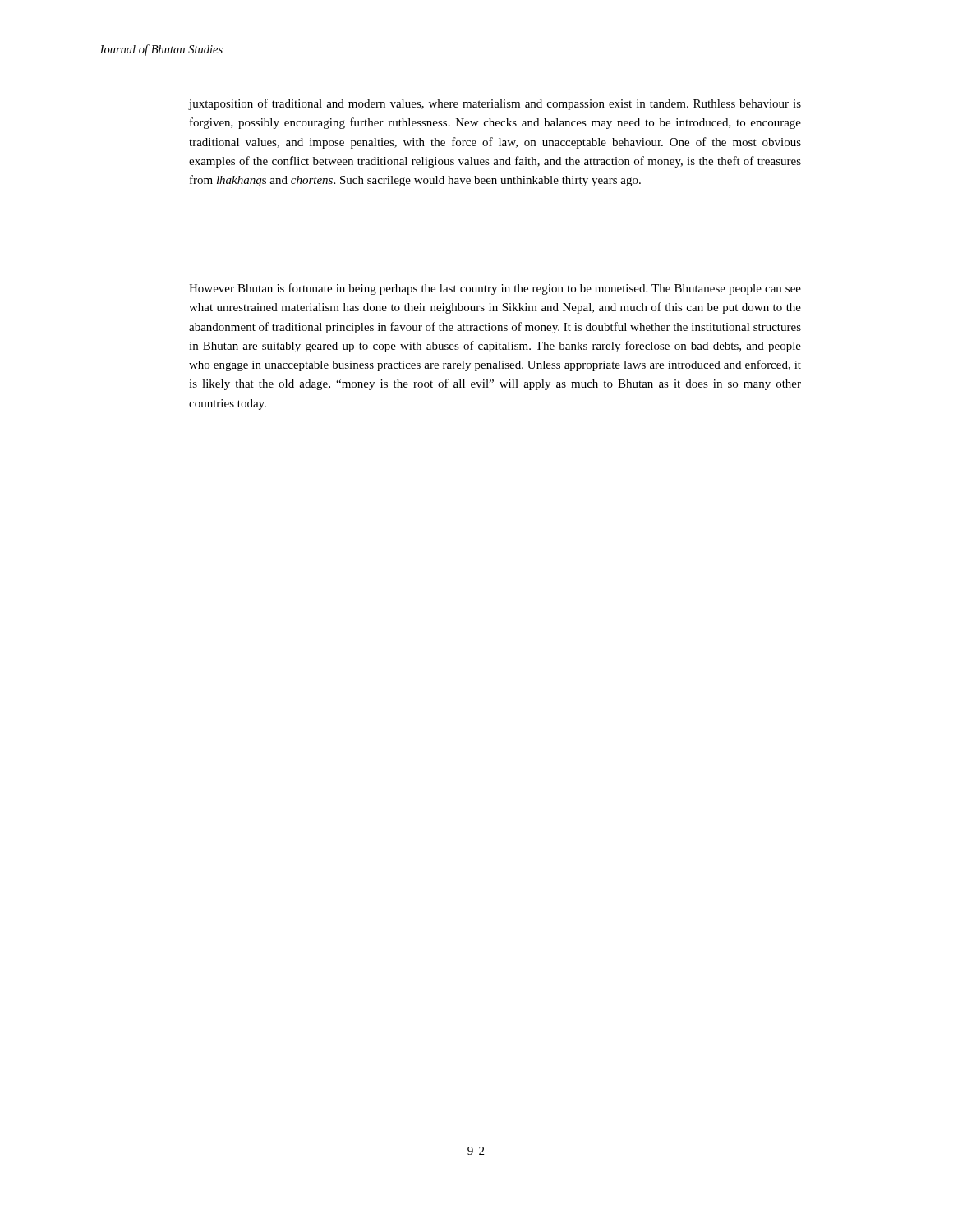Where is the passage that starts "However Bhutan is fortunate in being perhaps"?
953x1232 pixels.
(495, 346)
